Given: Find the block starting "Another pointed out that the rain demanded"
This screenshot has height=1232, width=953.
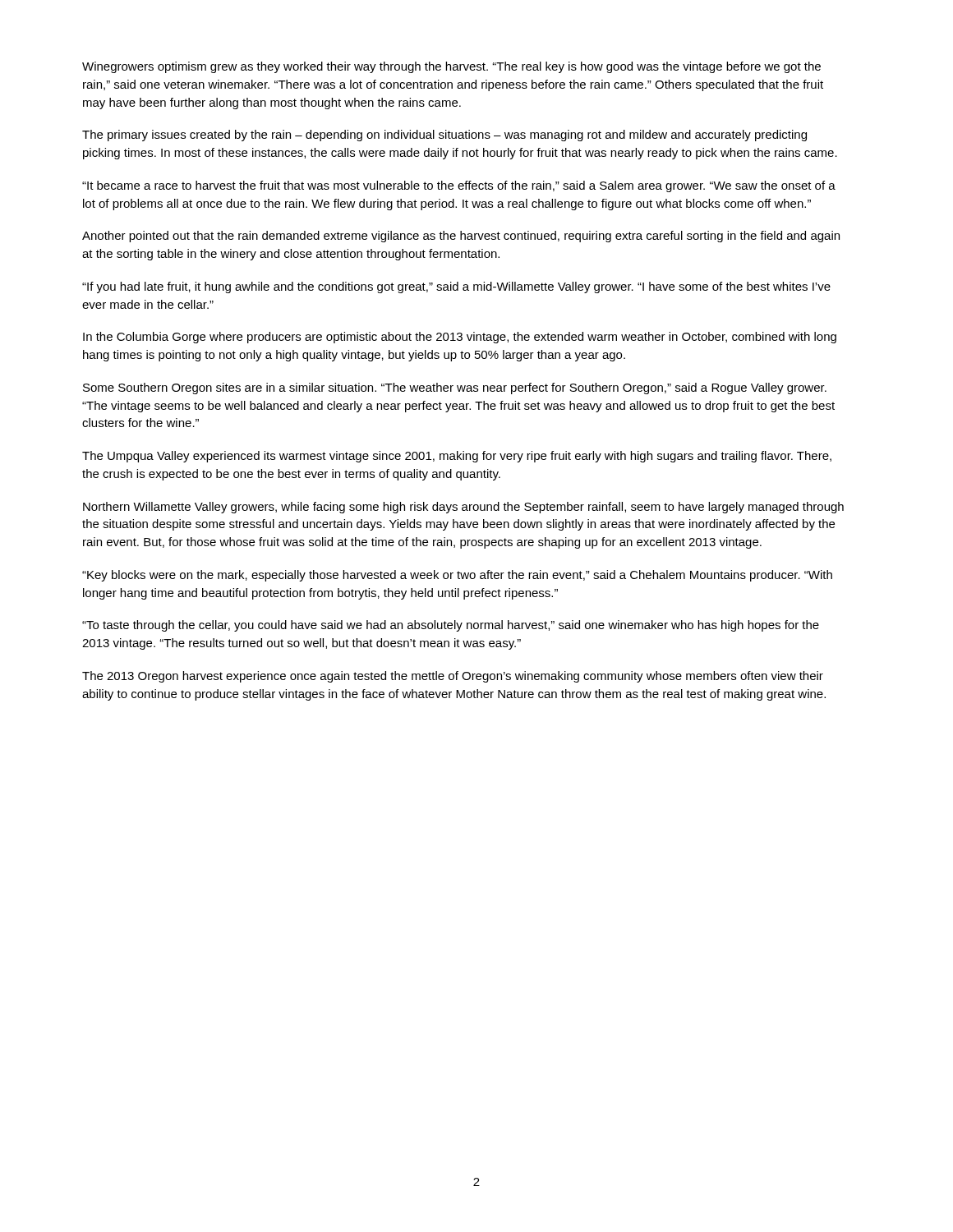Looking at the screenshot, I should [x=461, y=244].
